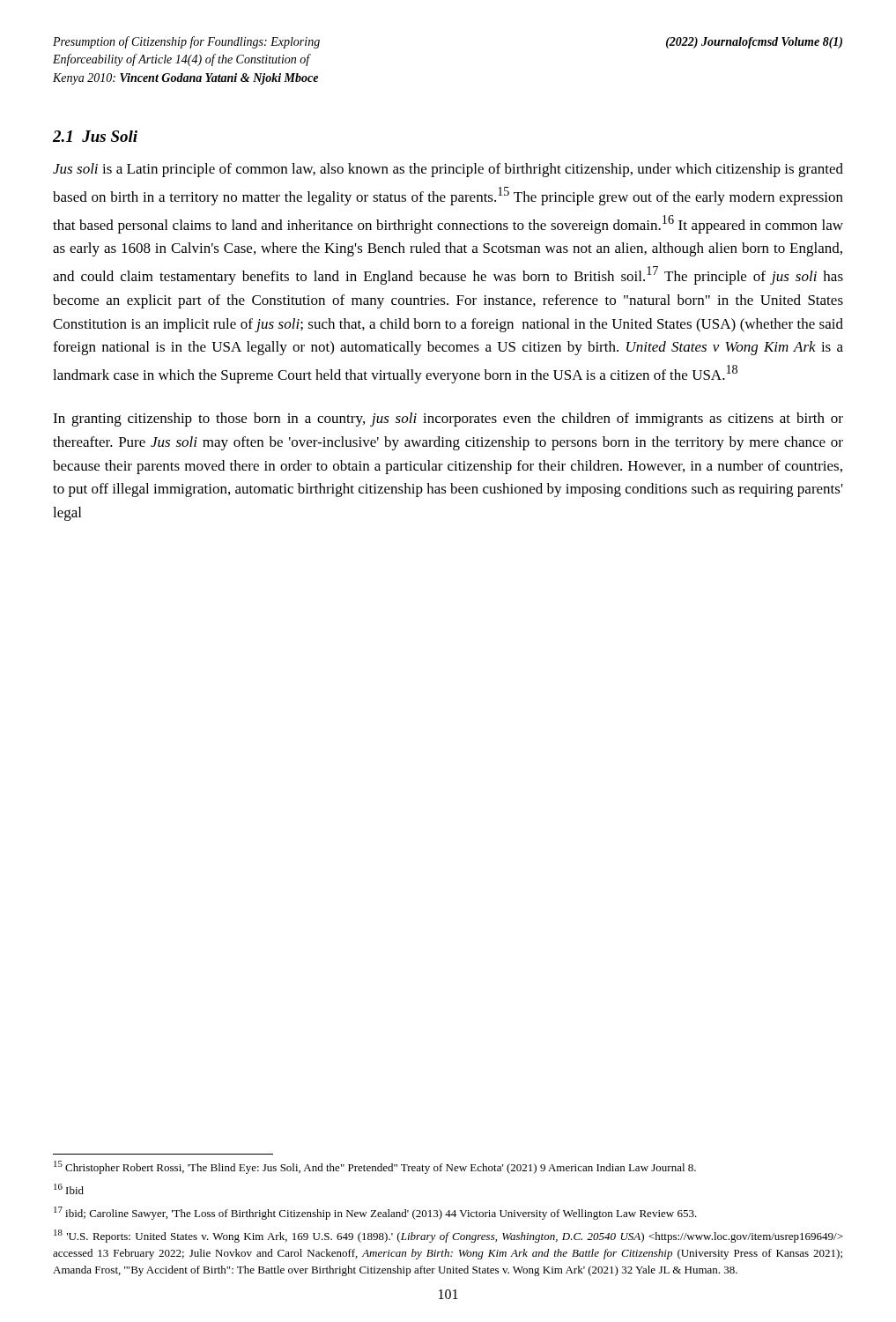Viewport: 896px width, 1322px height.
Task: Click on the region starting "18 'U.S. Reports: United States"
Action: pos(448,1252)
